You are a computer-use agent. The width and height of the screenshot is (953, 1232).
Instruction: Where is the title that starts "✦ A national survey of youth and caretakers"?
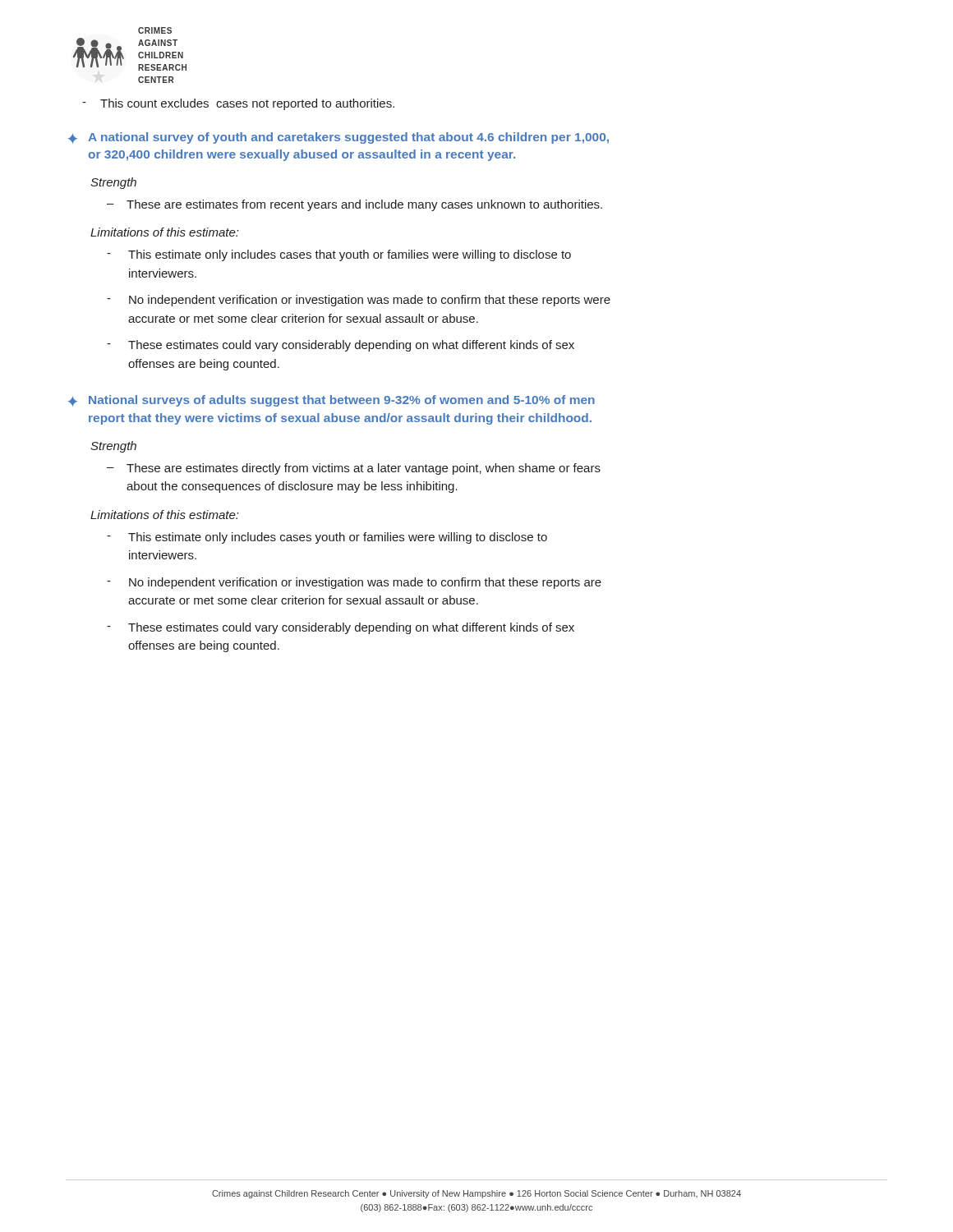point(338,146)
